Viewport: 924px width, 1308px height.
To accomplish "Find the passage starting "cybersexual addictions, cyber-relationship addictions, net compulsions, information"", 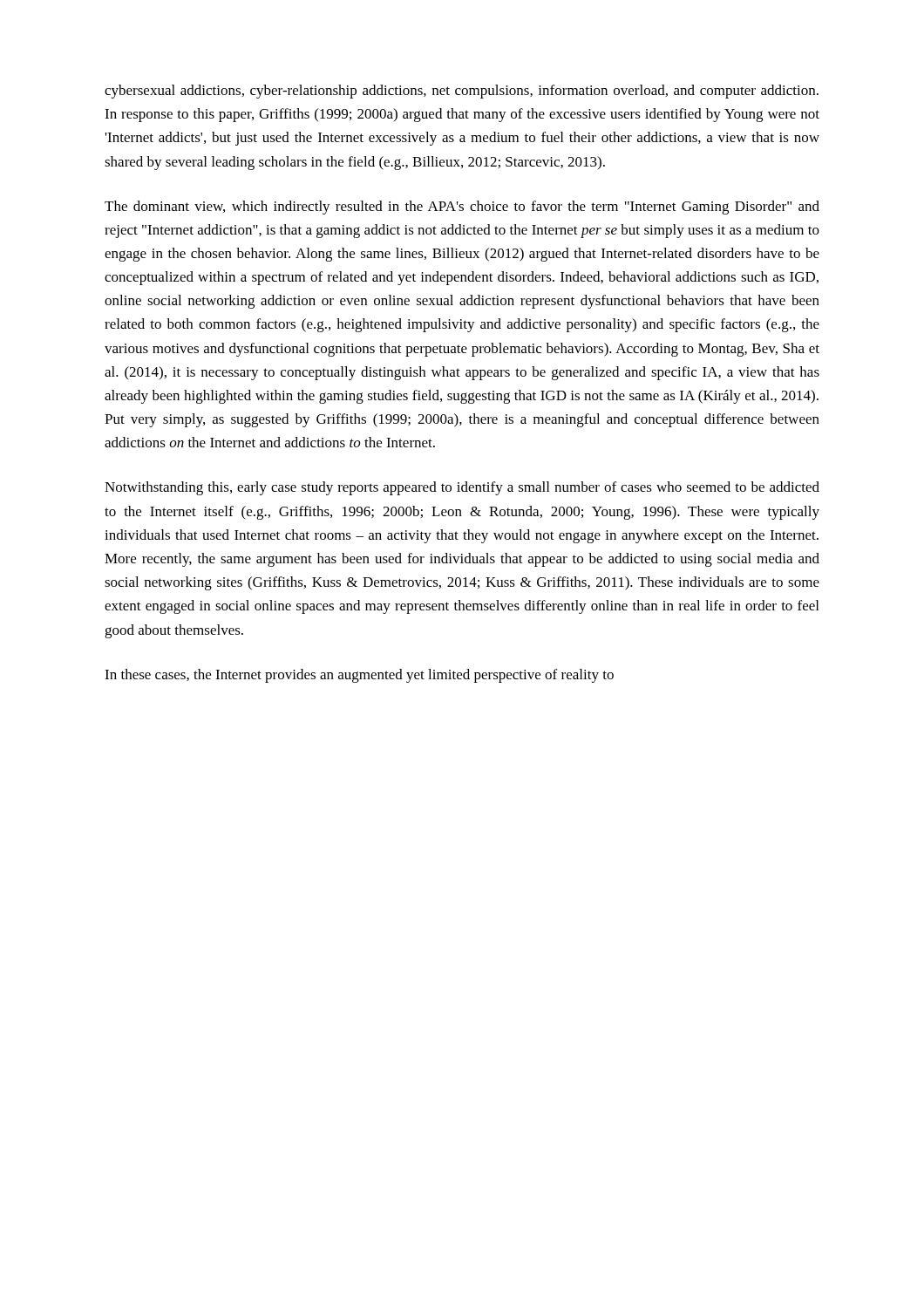I will pos(462,126).
